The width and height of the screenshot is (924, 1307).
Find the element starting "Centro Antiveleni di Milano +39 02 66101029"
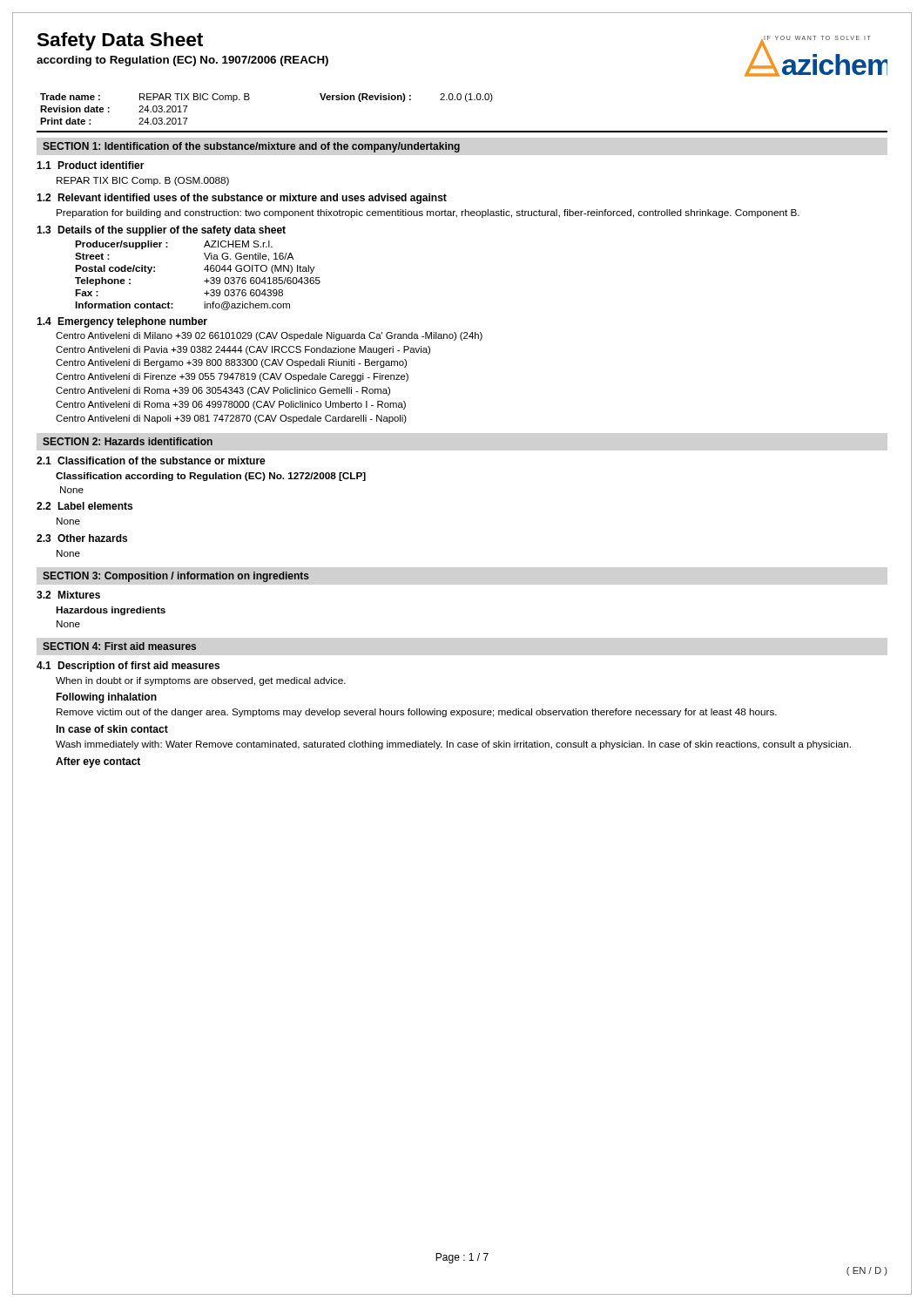[269, 377]
